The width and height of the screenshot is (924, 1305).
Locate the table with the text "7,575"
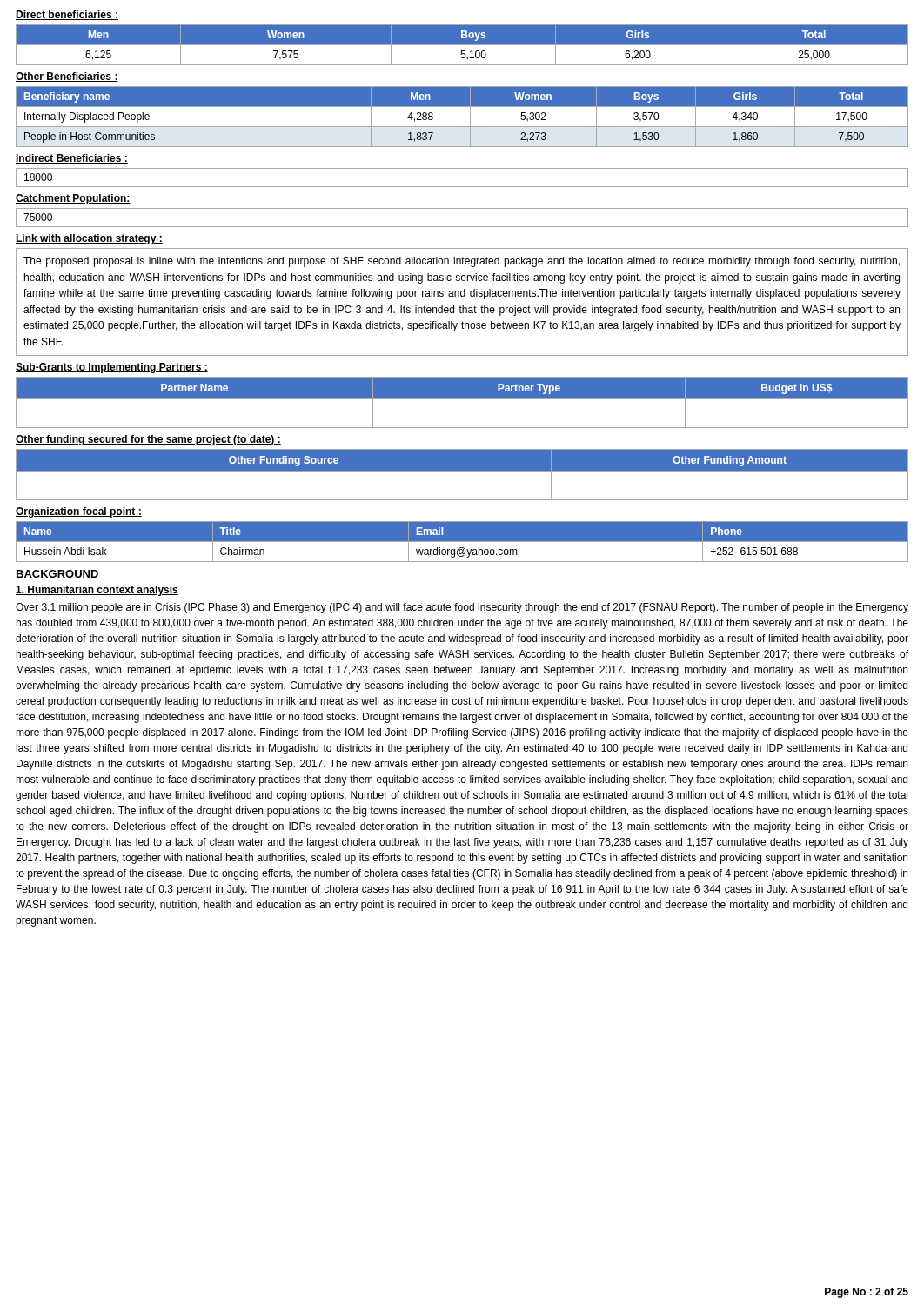(x=462, y=45)
